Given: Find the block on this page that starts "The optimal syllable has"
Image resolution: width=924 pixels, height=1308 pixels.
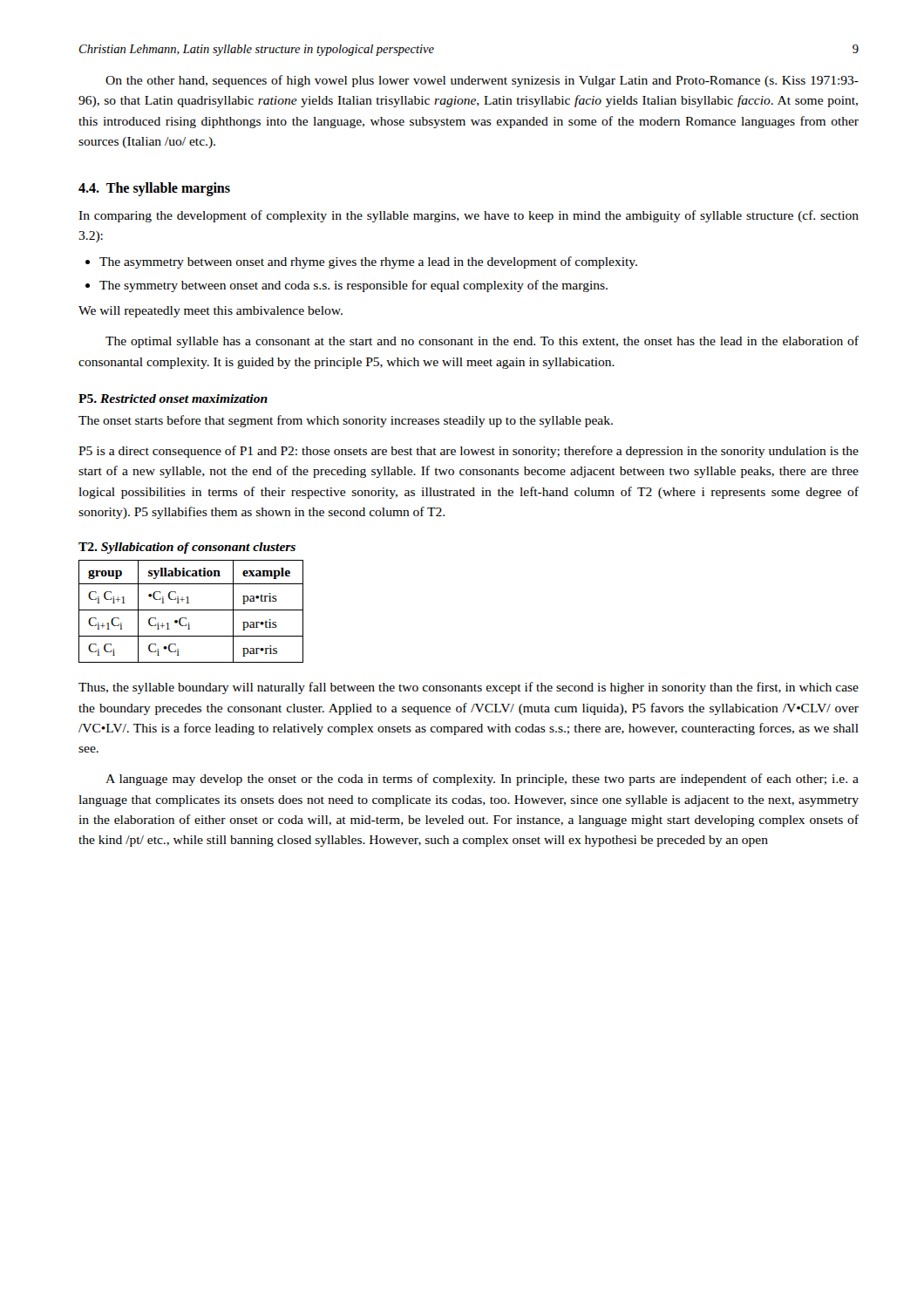Looking at the screenshot, I should pos(469,351).
